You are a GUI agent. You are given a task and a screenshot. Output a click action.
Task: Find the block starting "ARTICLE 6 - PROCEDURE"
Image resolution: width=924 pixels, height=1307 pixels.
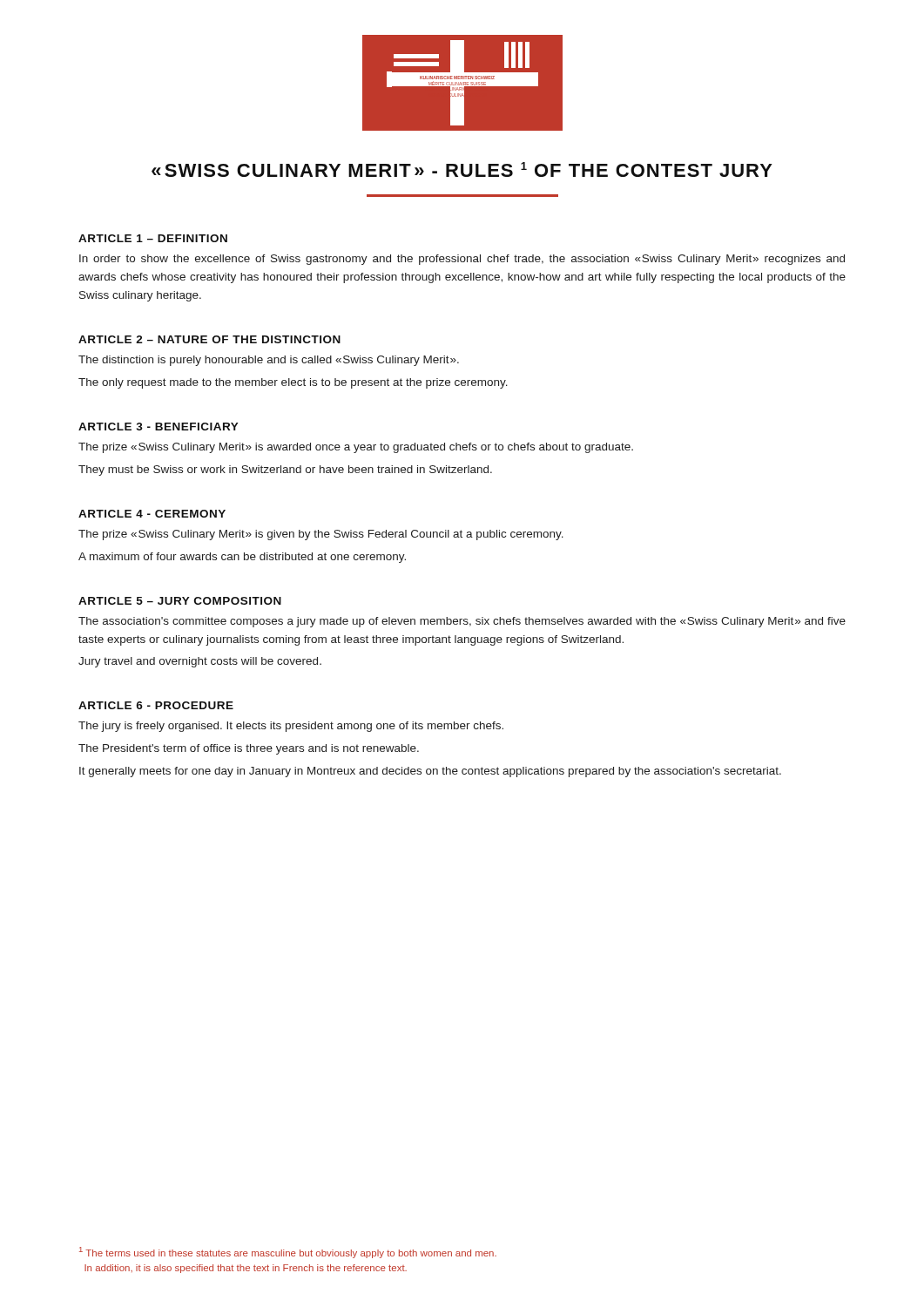[156, 706]
